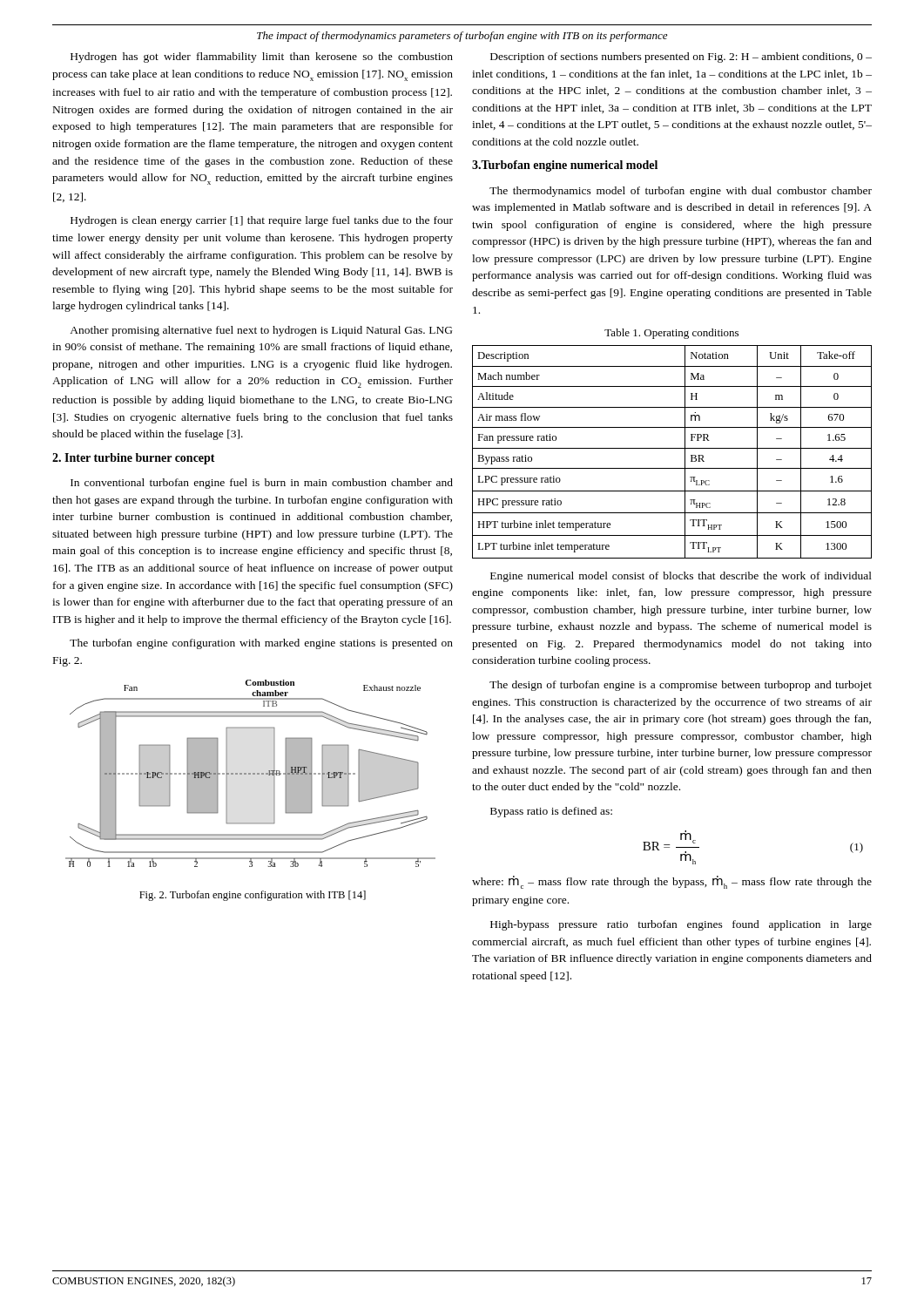
Task: Find the text starting "Hydrogen has got wider flammability limit than kerosene"
Action: tap(253, 127)
